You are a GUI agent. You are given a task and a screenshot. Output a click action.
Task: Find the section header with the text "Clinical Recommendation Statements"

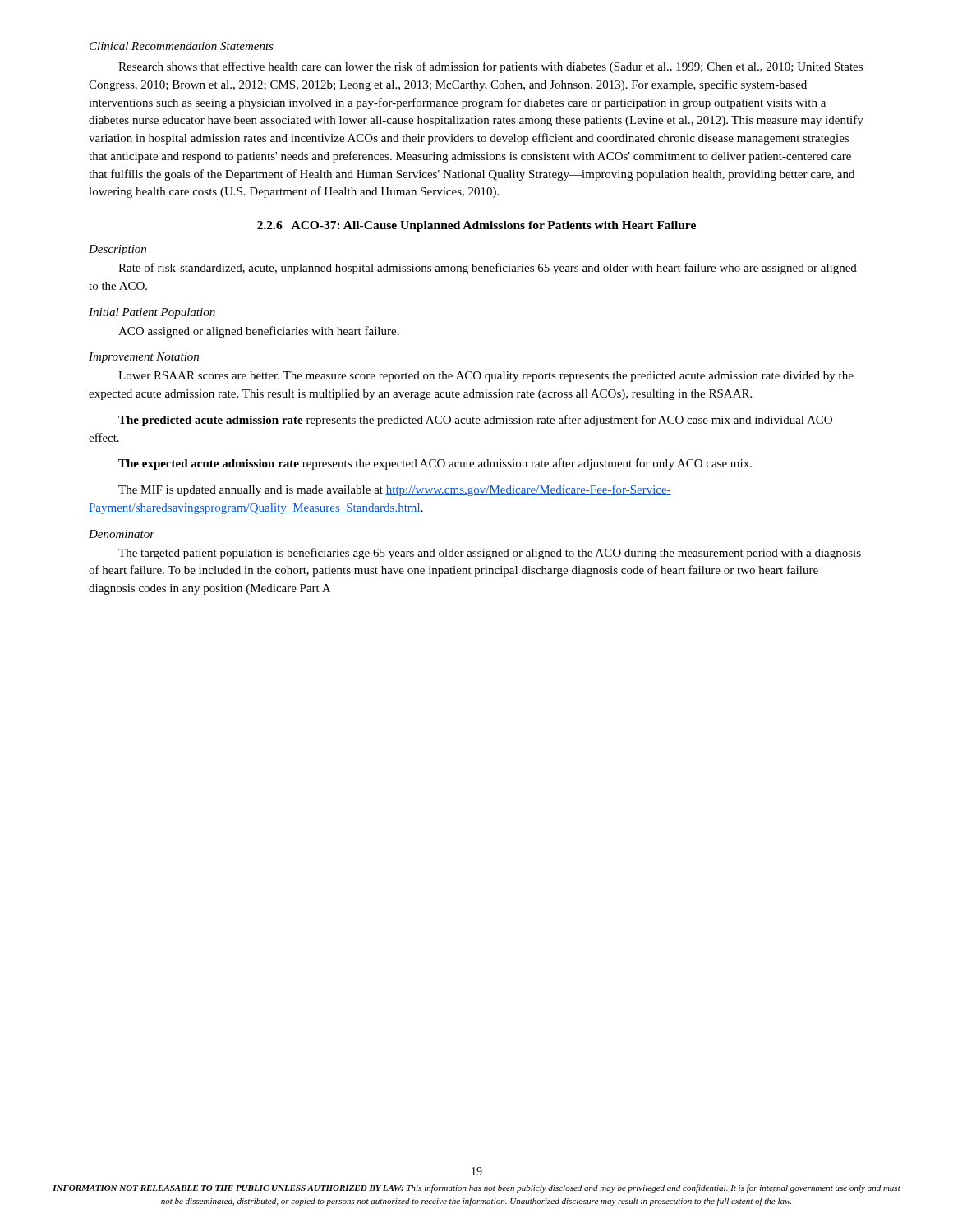tap(181, 46)
